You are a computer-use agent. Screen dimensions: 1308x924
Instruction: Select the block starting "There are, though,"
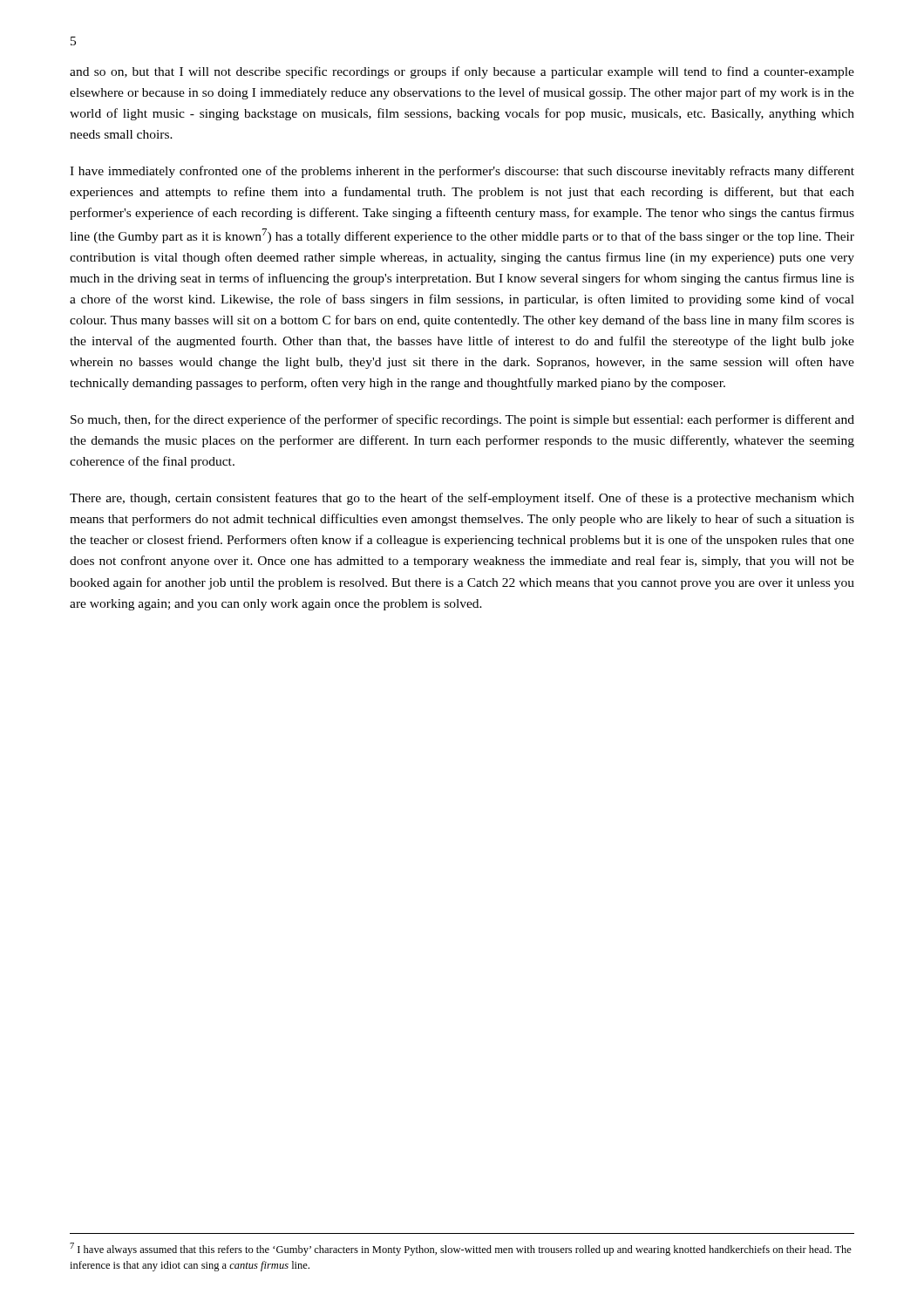[462, 550]
